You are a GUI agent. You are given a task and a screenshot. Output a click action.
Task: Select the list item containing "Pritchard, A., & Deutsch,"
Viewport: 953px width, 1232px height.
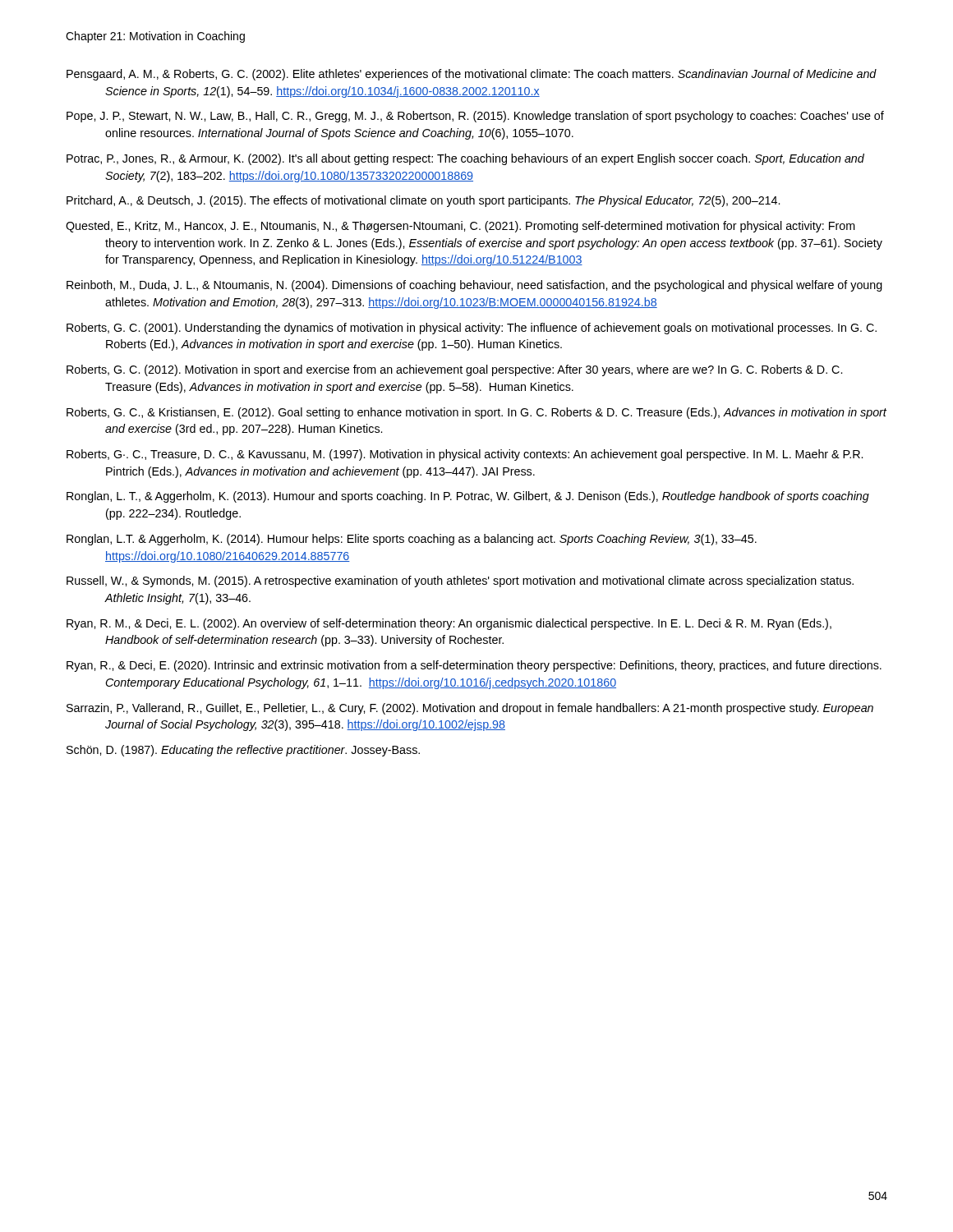pos(423,201)
